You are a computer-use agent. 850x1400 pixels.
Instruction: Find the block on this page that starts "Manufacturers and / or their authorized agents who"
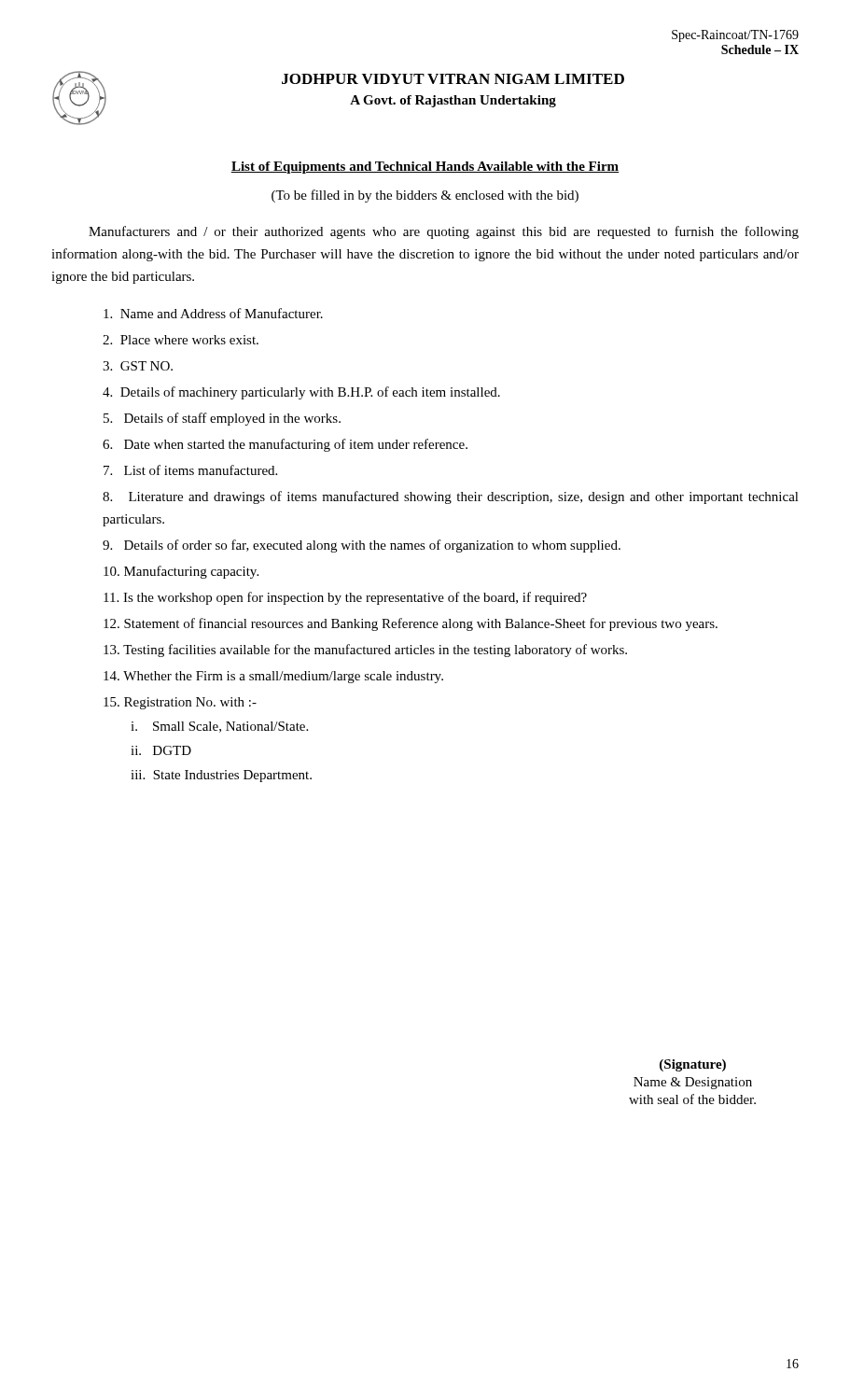click(x=425, y=254)
